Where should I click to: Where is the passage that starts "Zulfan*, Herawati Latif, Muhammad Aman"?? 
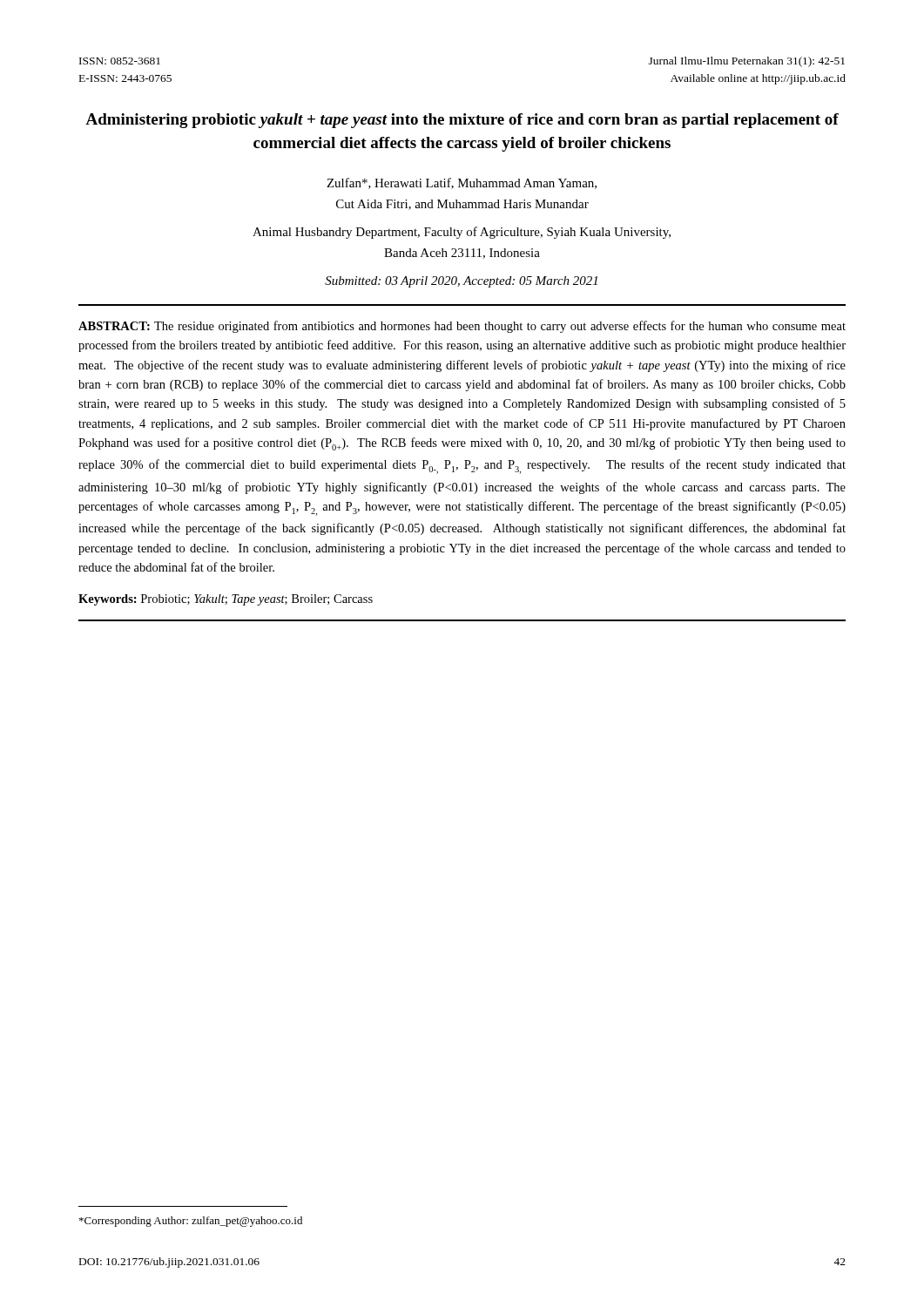[462, 193]
